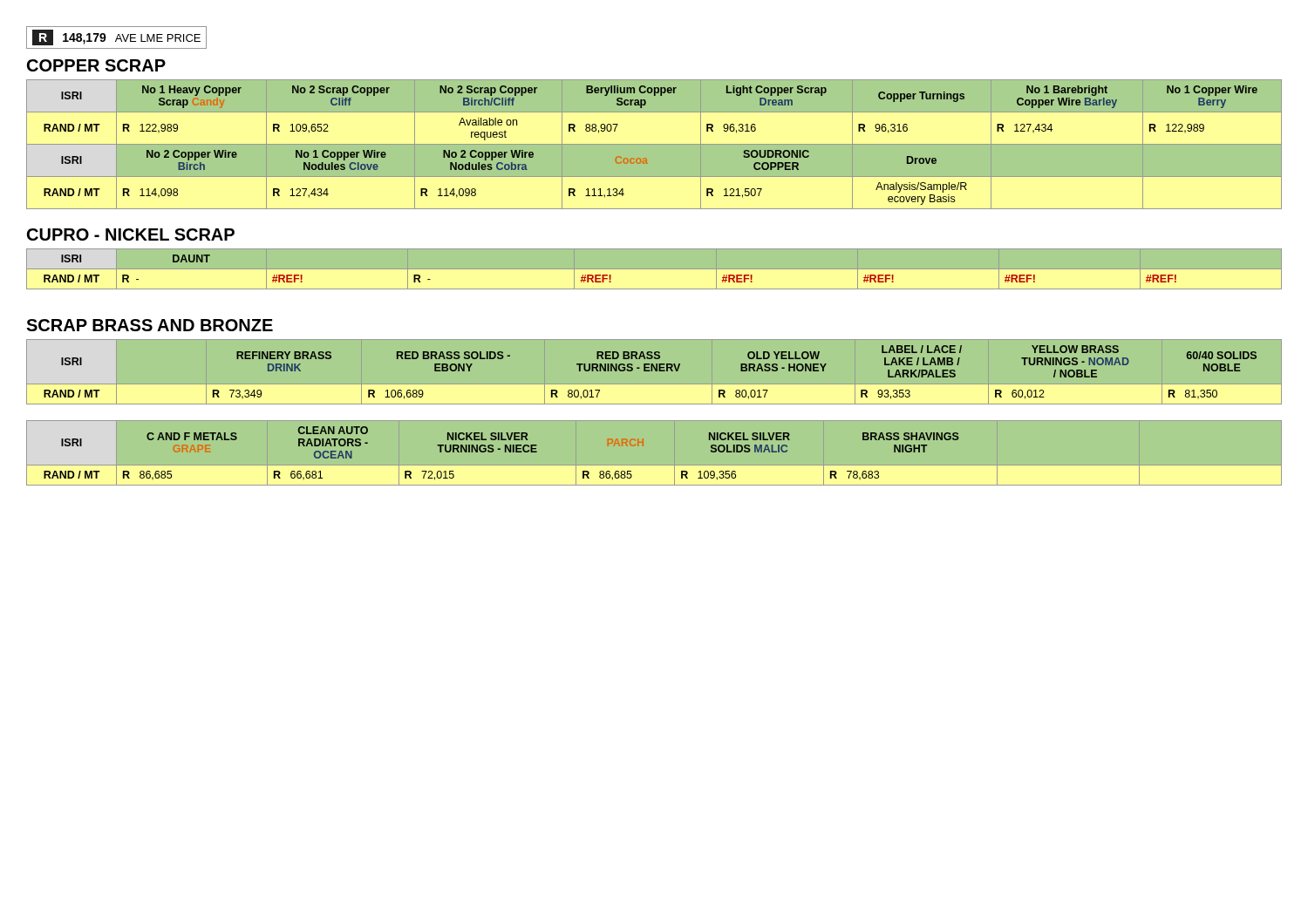Find the table that mentions "R 111,134"
1308x924 pixels.
pos(654,144)
